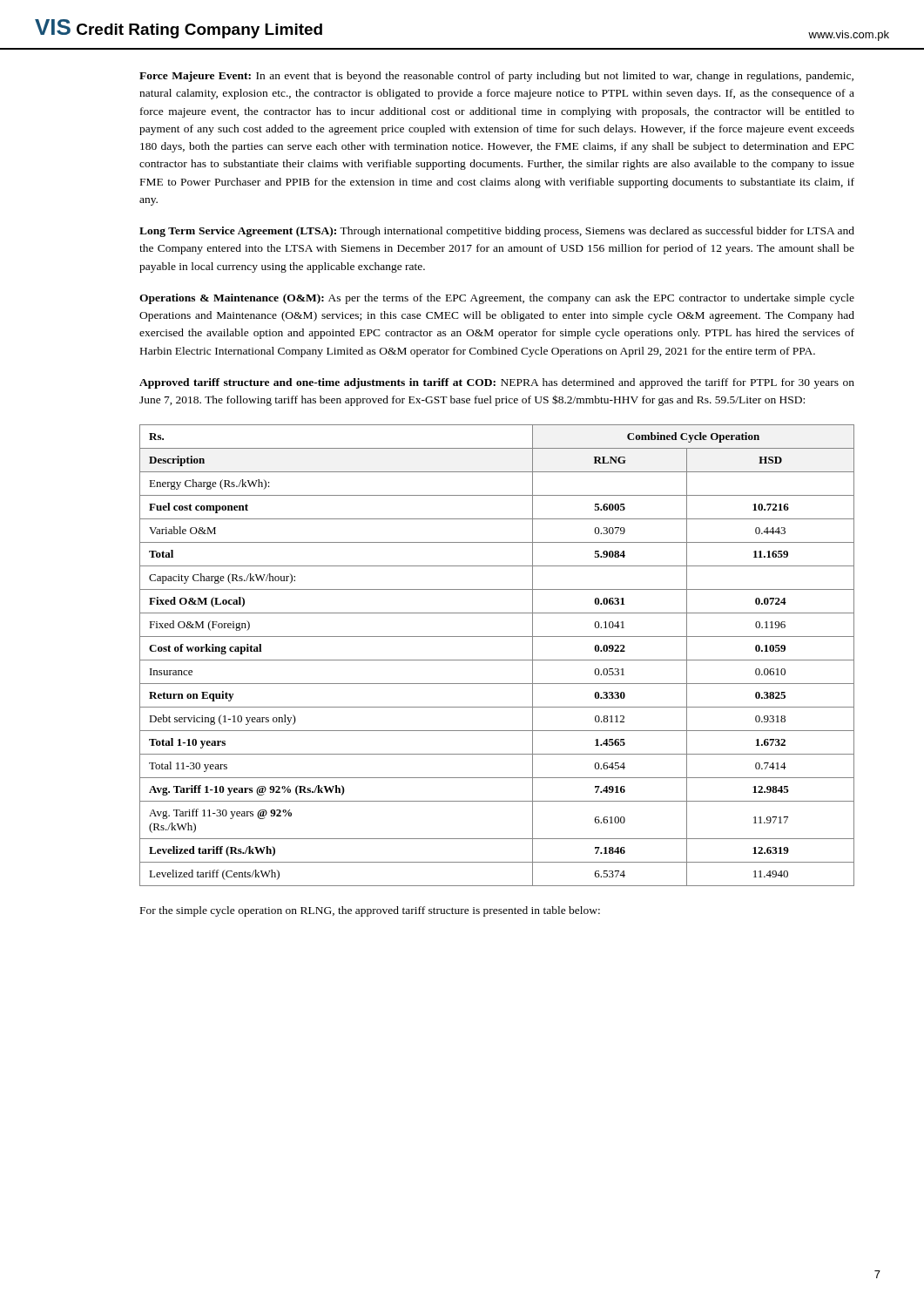Click the passage that begins "Force Majeure Event: In an event that is"
The width and height of the screenshot is (924, 1307).
[497, 137]
